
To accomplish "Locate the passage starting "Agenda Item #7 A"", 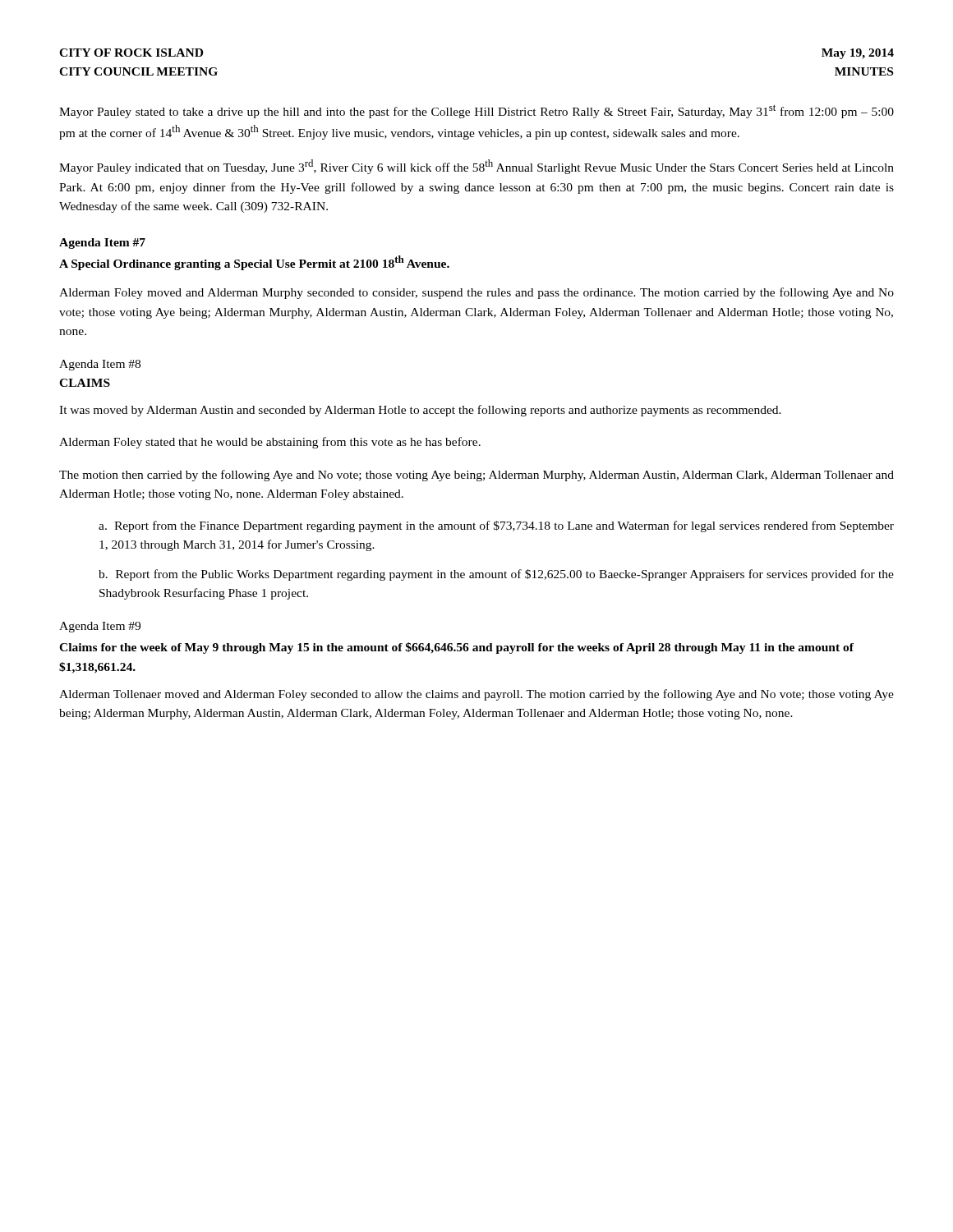I will click(x=102, y=244).
